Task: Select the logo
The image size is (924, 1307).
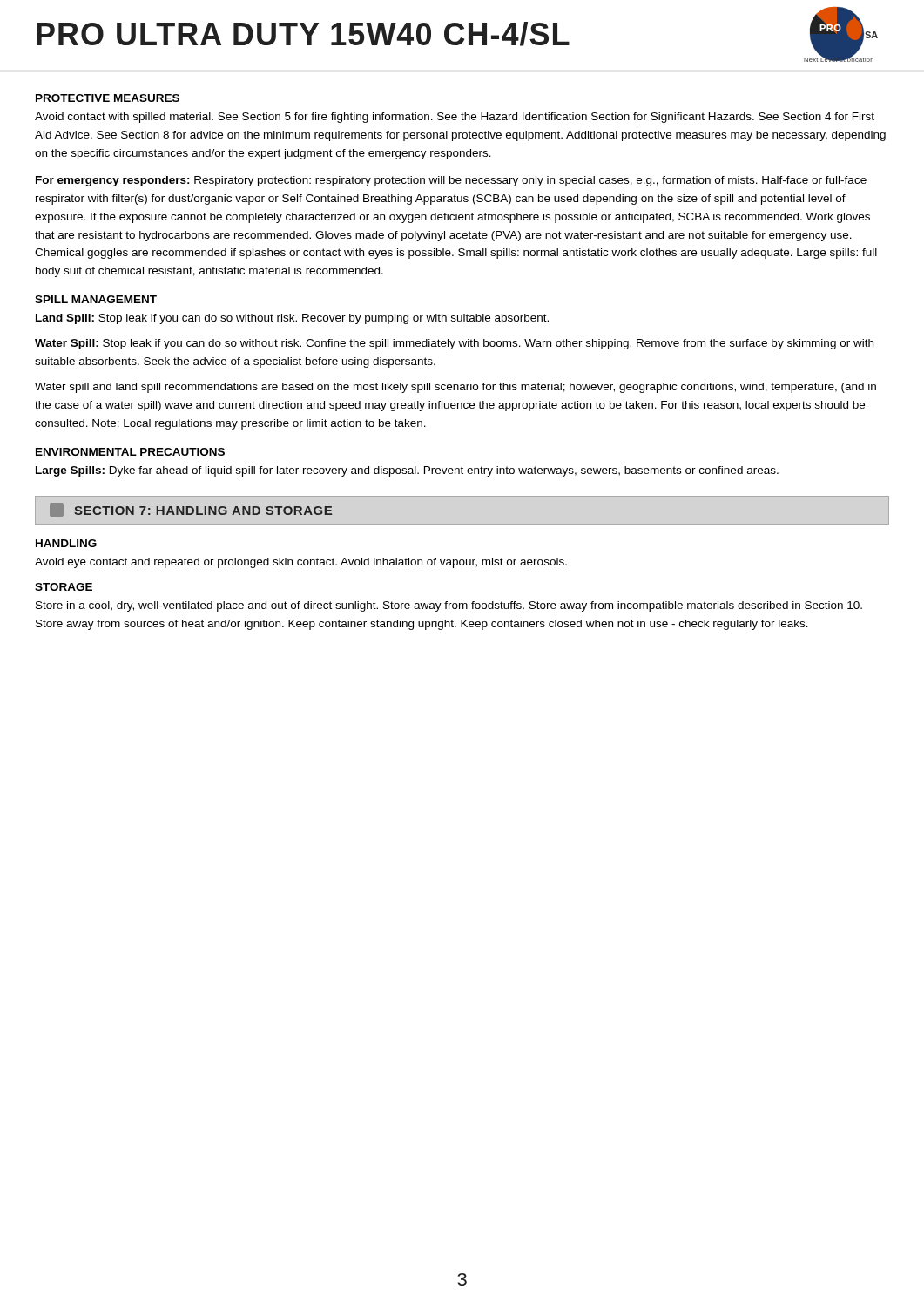Action: [843, 38]
